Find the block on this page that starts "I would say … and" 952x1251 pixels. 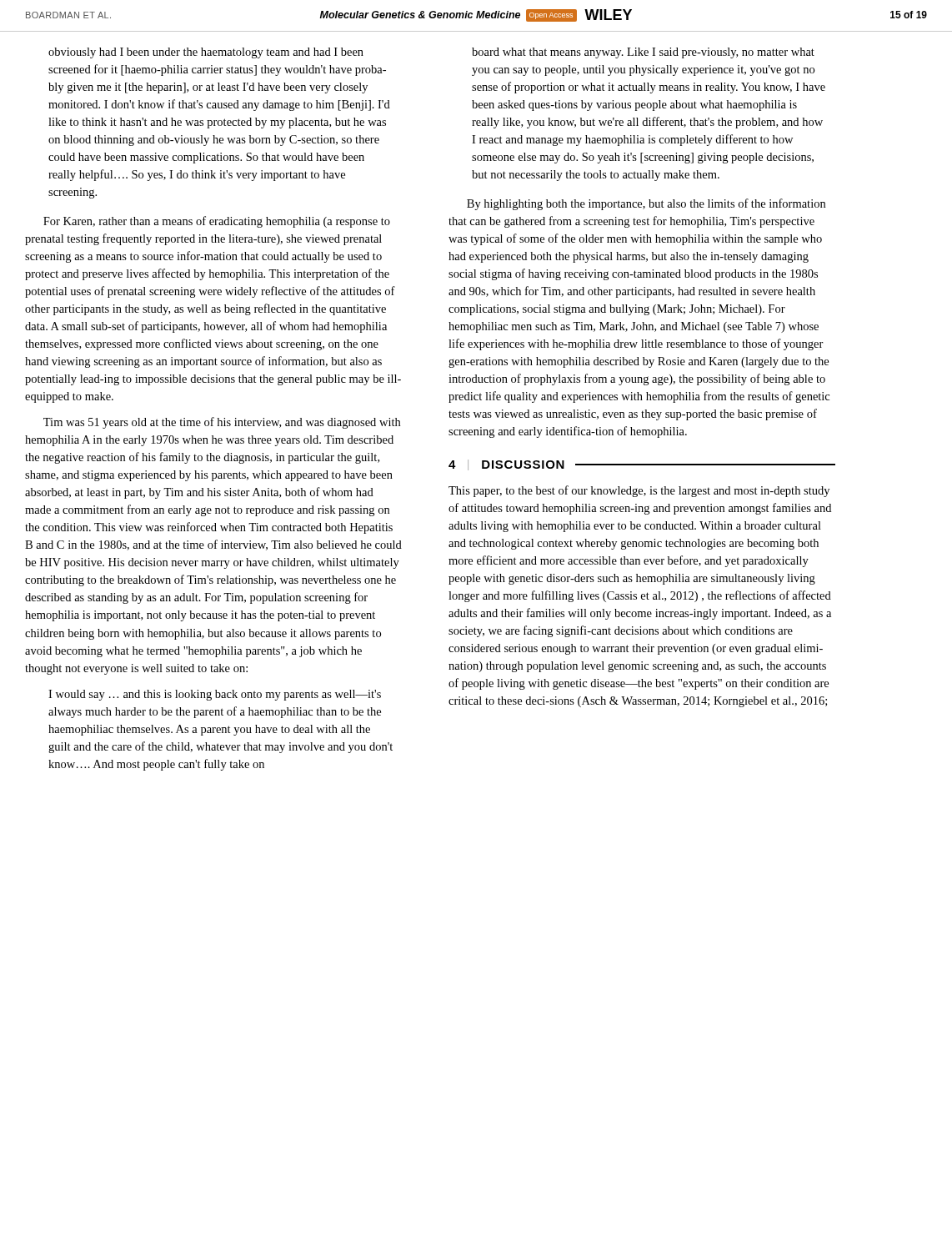coord(221,729)
